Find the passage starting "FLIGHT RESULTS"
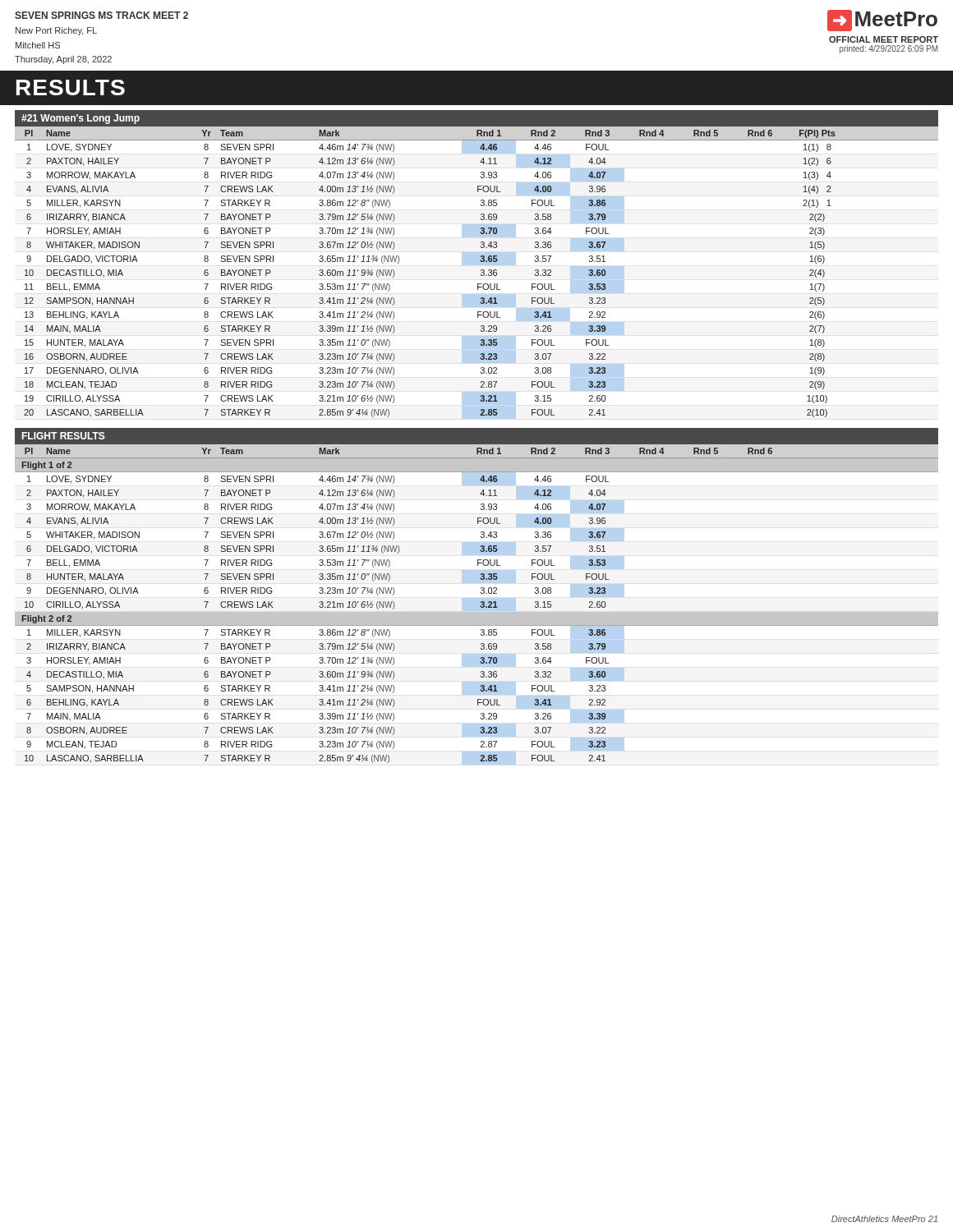The height and width of the screenshot is (1232, 953). (x=63, y=436)
